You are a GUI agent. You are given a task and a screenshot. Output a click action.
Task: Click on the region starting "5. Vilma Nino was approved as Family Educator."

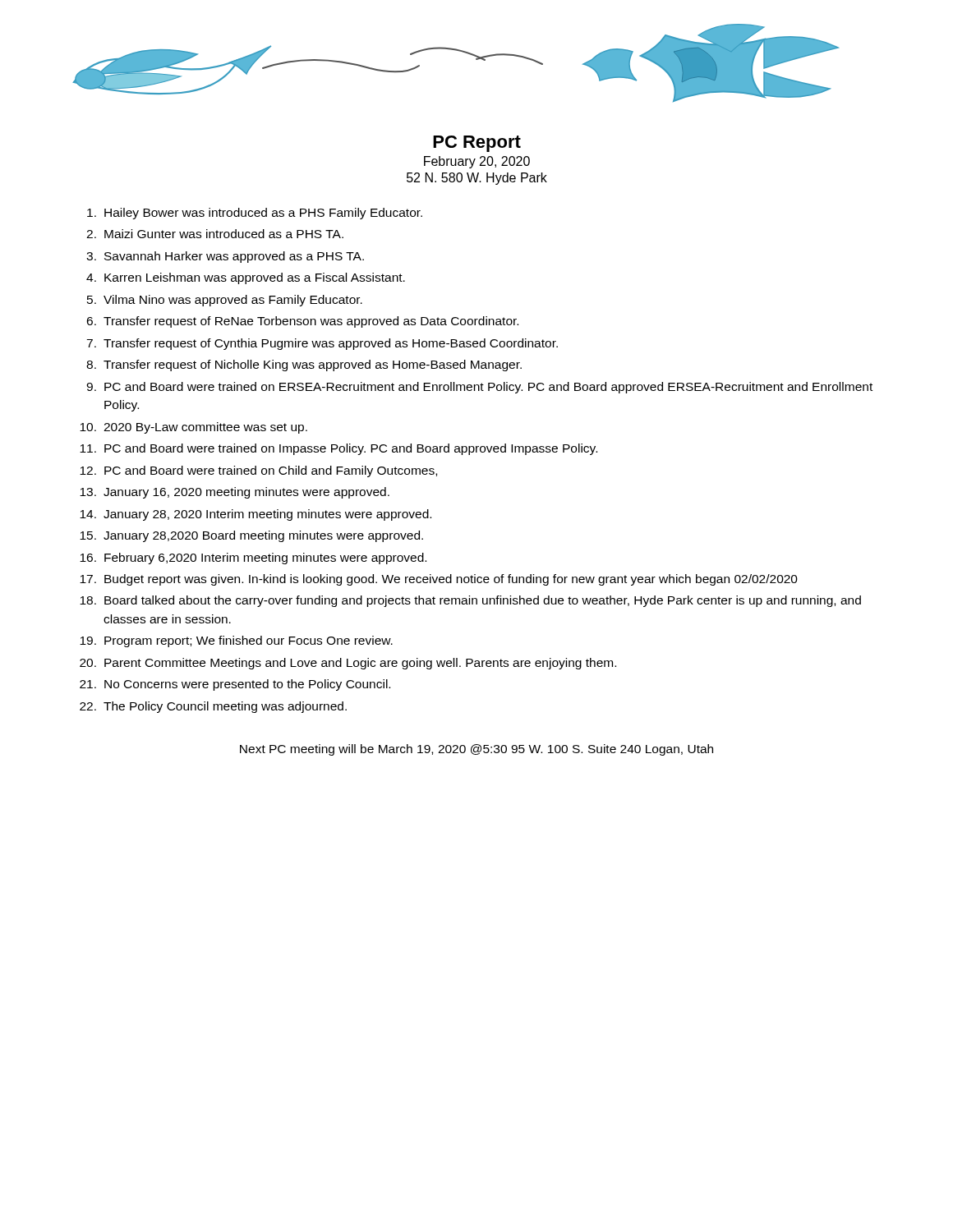225,301
